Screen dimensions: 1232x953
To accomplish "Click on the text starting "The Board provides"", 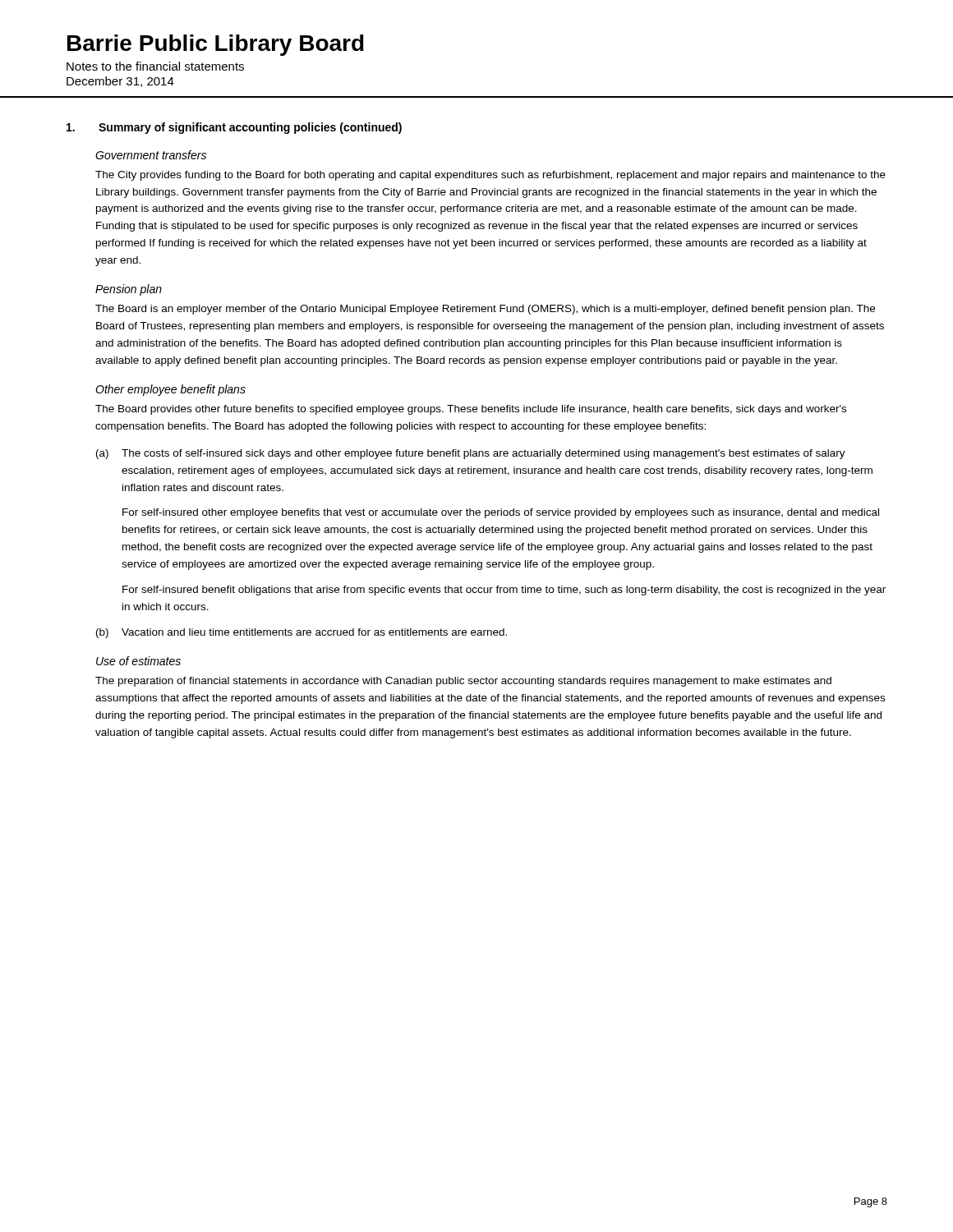I will click(476, 418).
